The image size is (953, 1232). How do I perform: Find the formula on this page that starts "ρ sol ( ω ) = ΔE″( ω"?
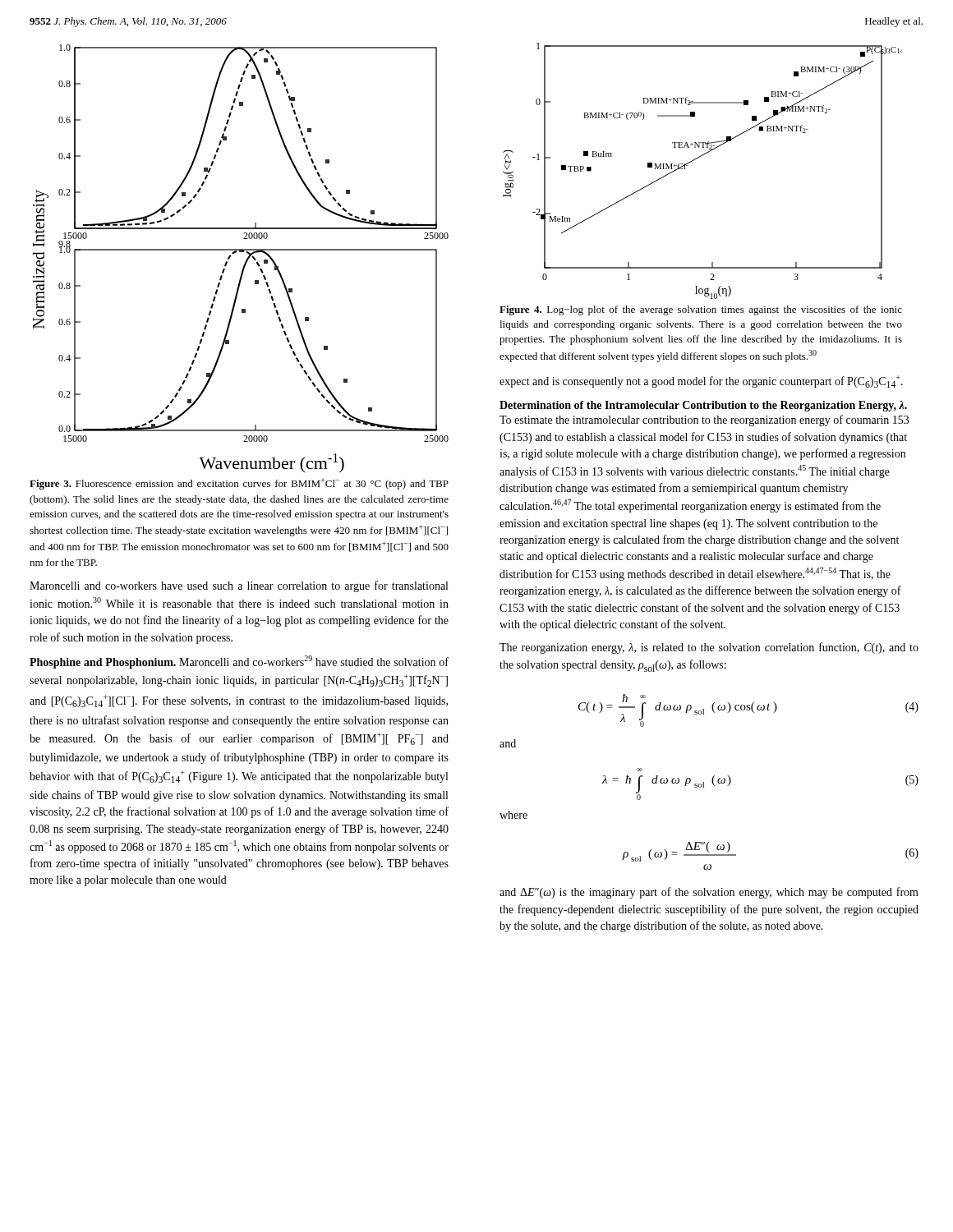coord(666,851)
